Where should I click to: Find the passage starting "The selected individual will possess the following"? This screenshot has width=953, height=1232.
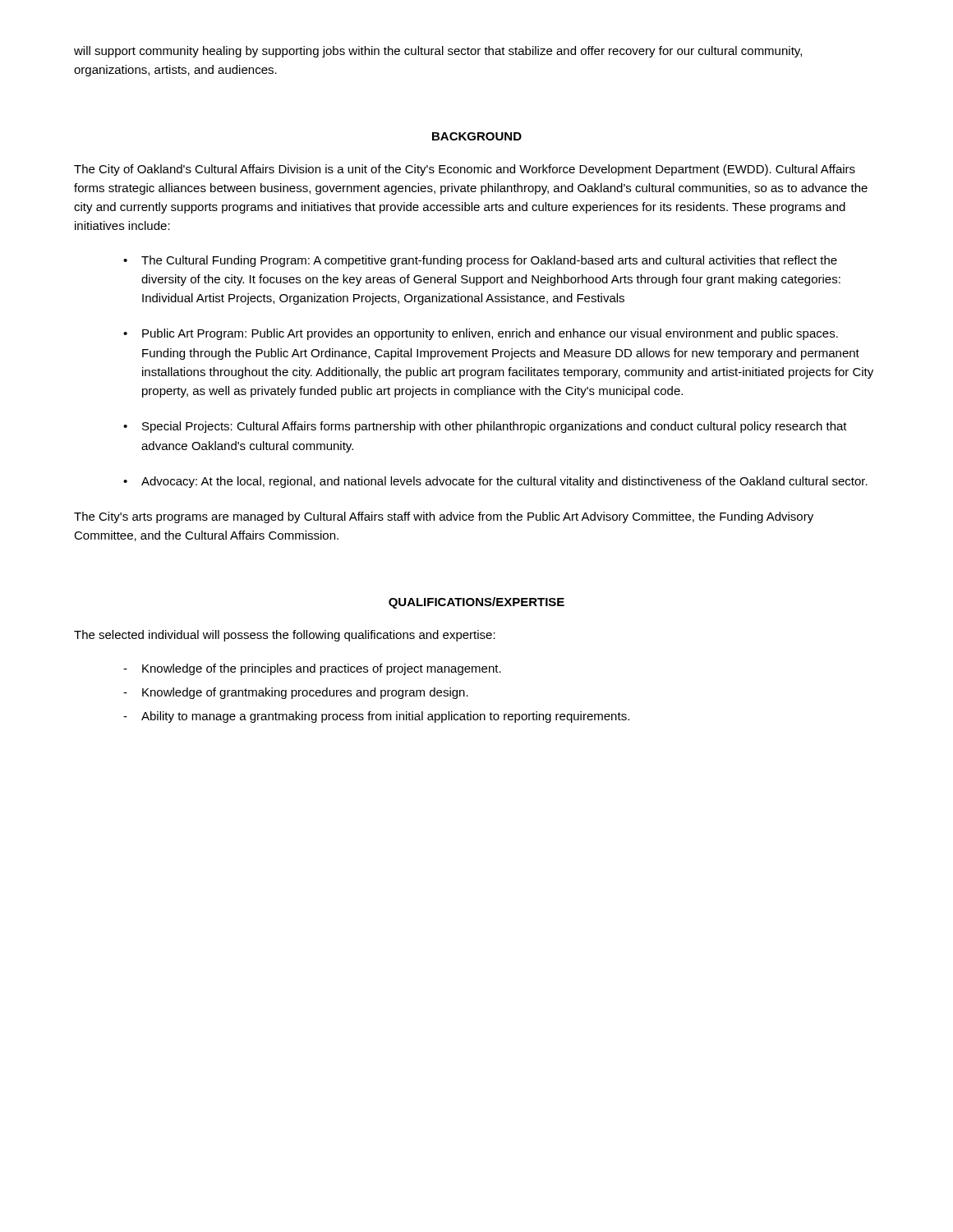285,634
